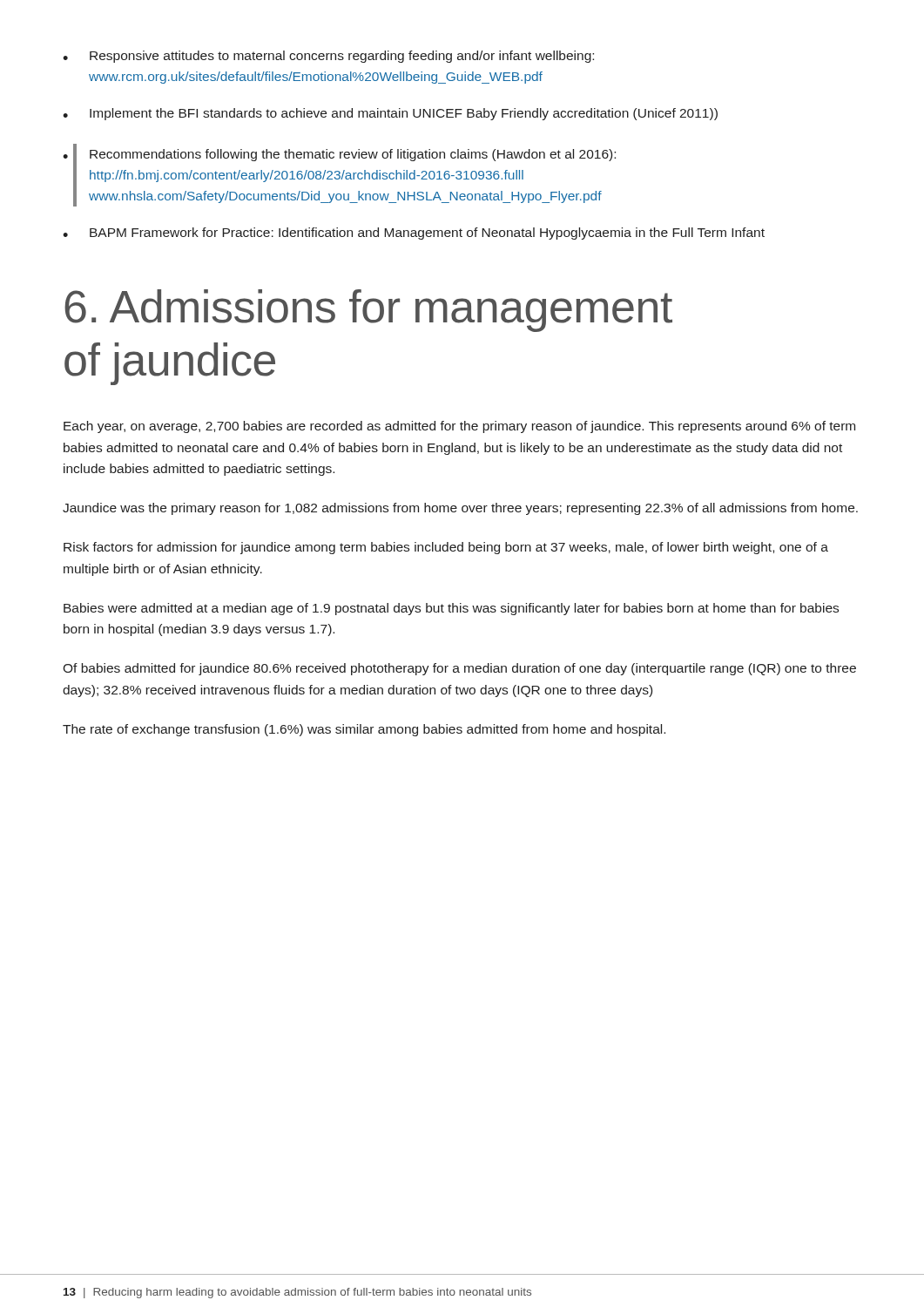Point to the region starting "Babies were admitted at a median"
The image size is (924, 1307).
pyautogui.click(x=451, y=618)
